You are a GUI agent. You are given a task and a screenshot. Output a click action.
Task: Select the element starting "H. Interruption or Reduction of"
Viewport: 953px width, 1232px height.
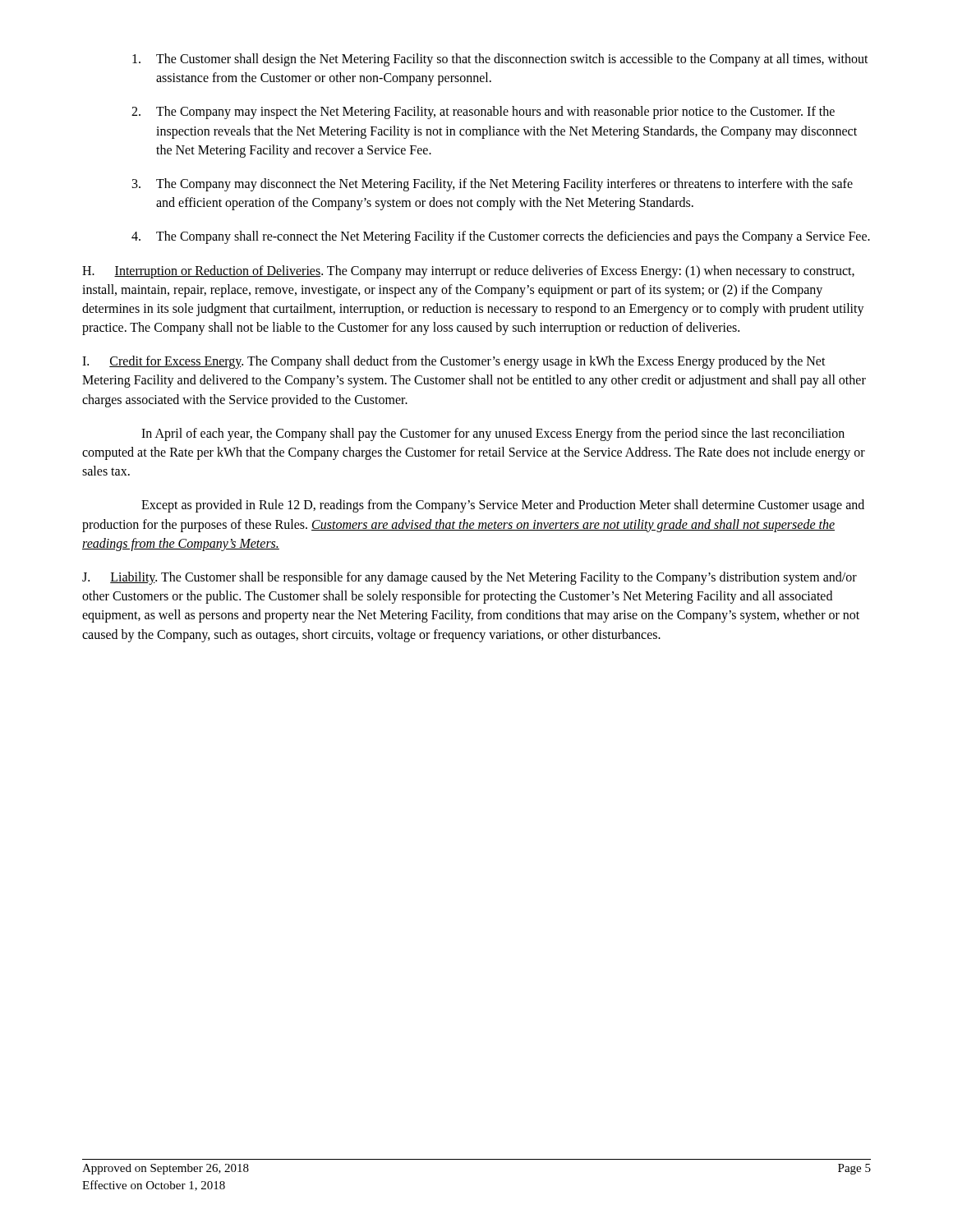coord(473,299)
